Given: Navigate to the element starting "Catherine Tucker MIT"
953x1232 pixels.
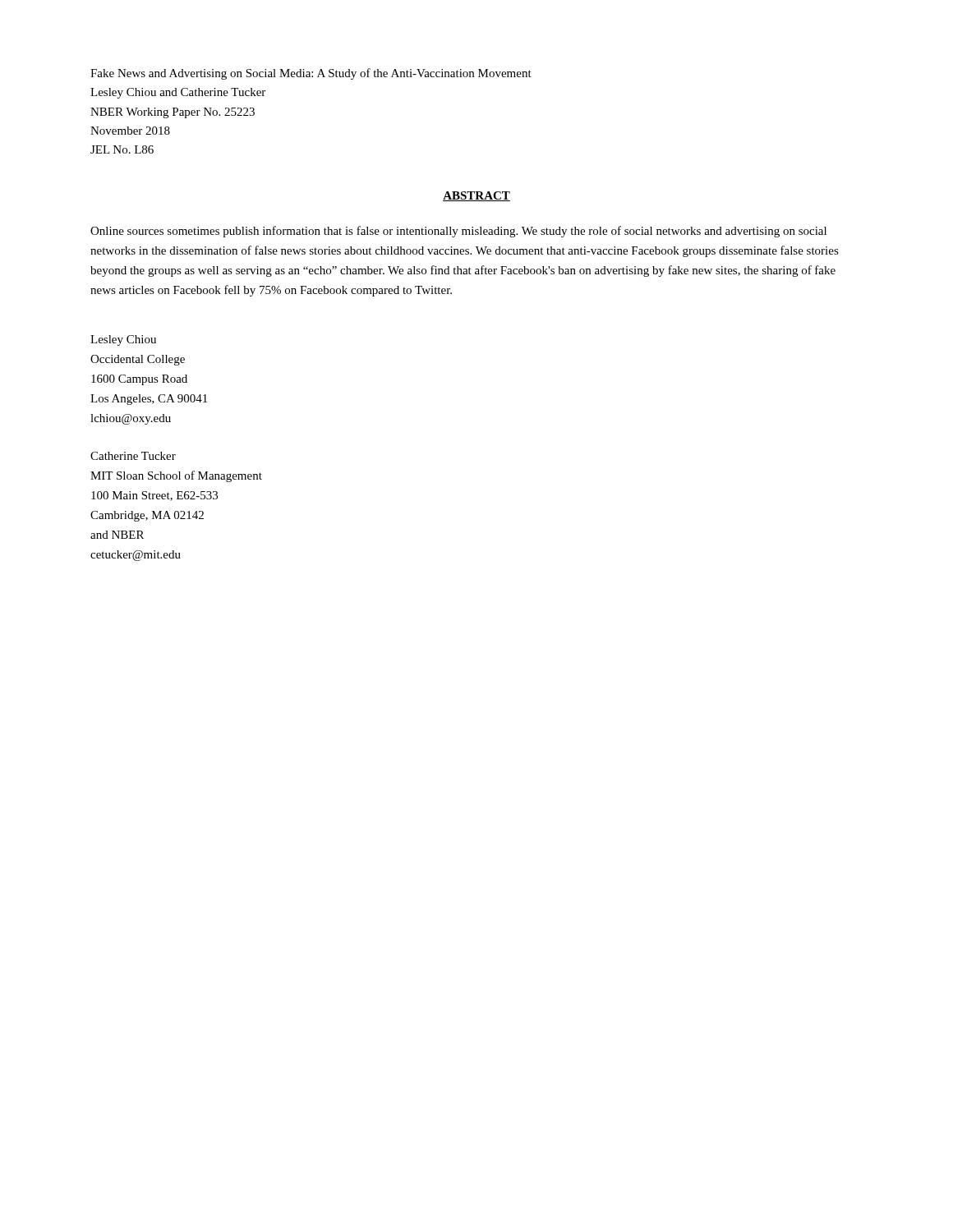Looking at the screenshot, I should (x=176, y=505).
